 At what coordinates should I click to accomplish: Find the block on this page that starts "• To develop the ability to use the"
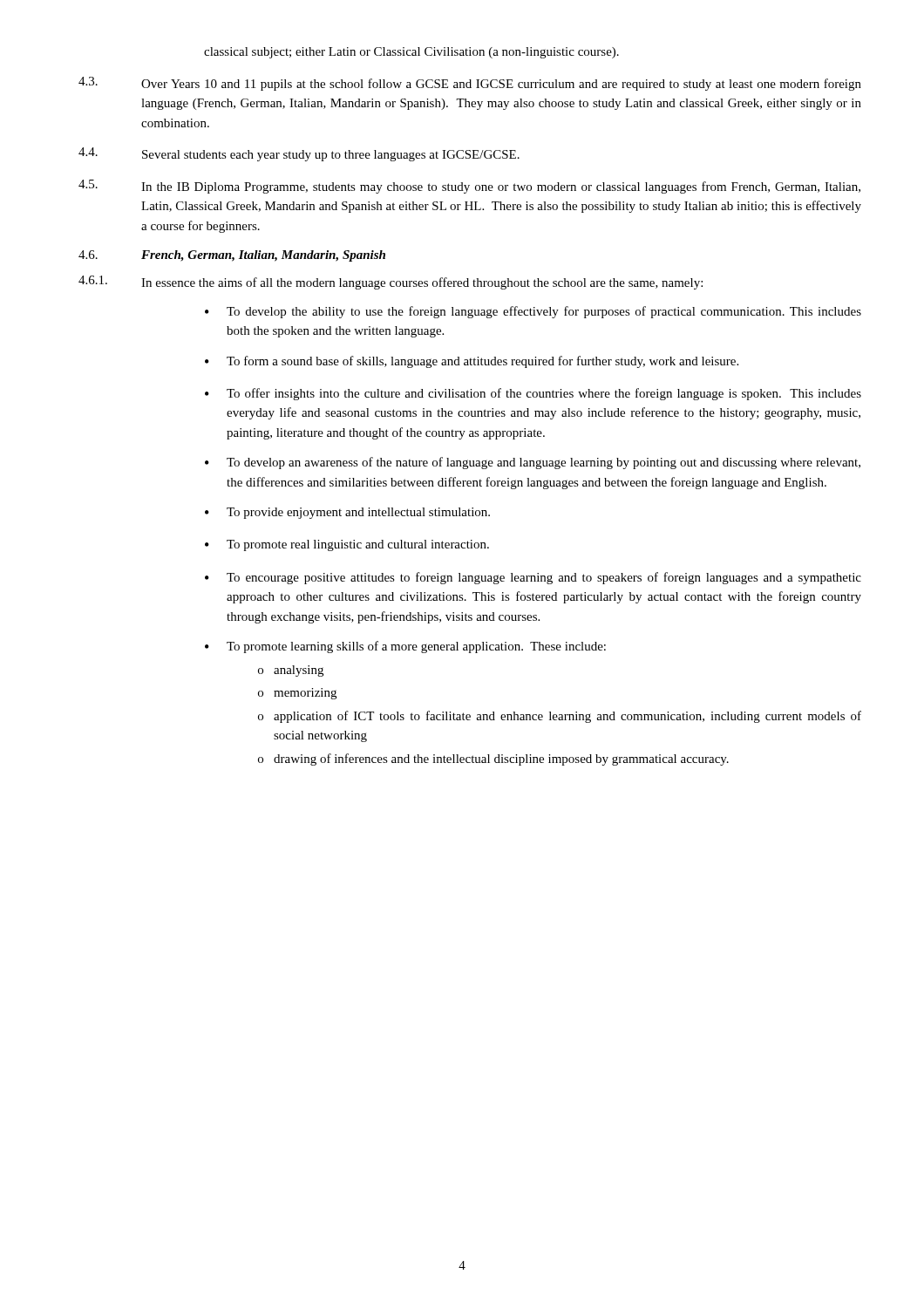533,321
